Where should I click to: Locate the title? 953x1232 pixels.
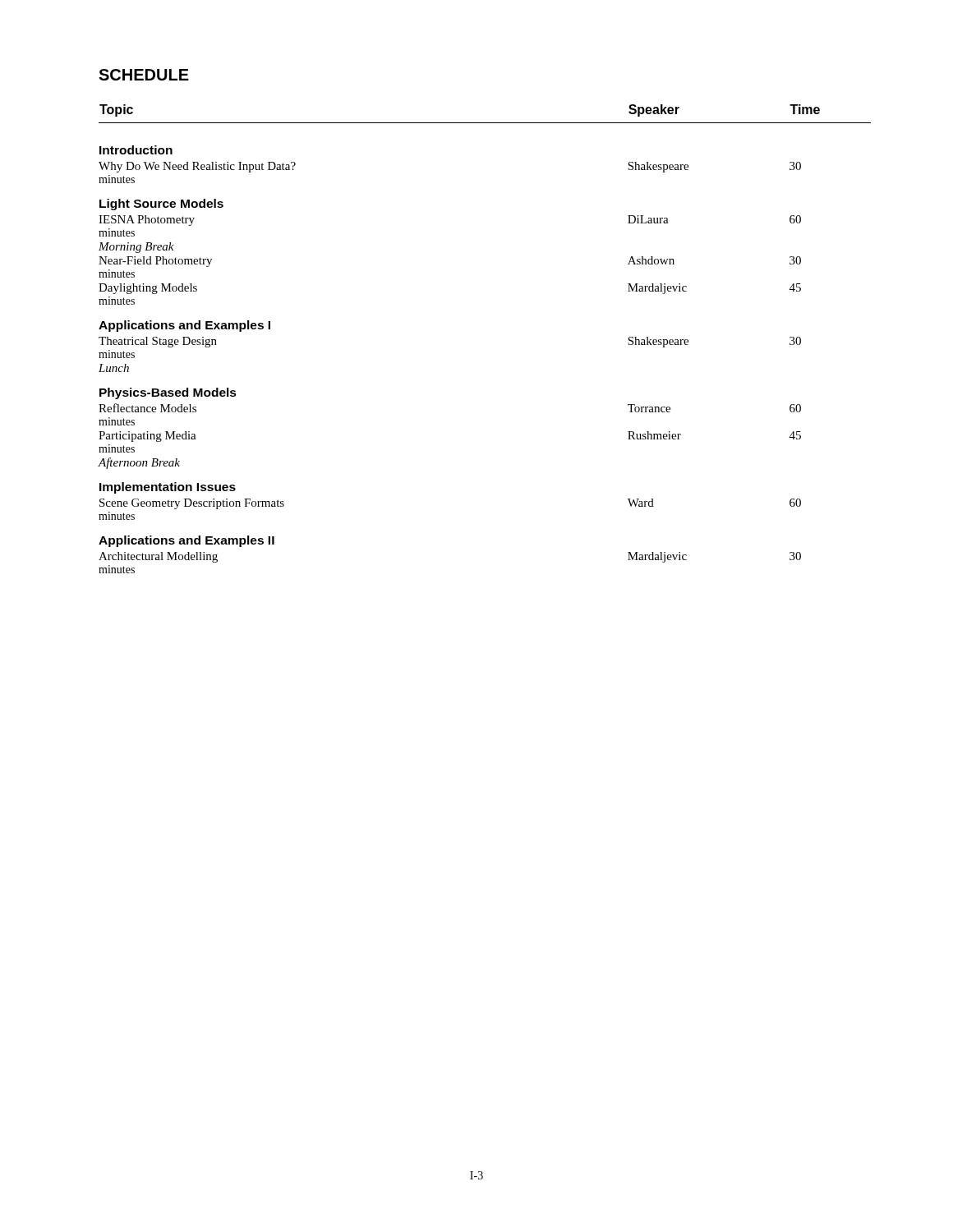click(x=144, y=75)
